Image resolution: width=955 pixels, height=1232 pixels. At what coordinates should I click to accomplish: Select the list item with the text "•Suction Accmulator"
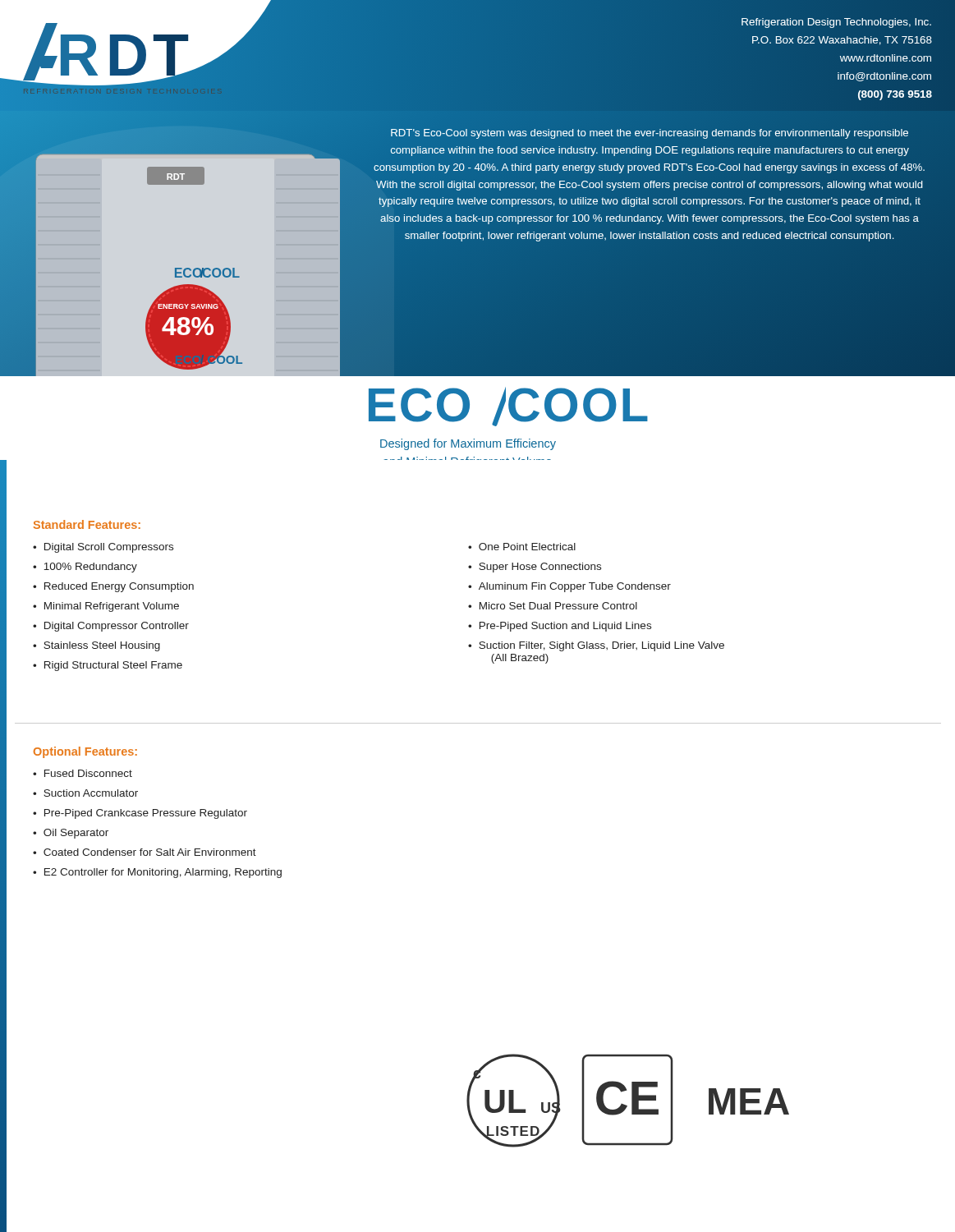86,793
